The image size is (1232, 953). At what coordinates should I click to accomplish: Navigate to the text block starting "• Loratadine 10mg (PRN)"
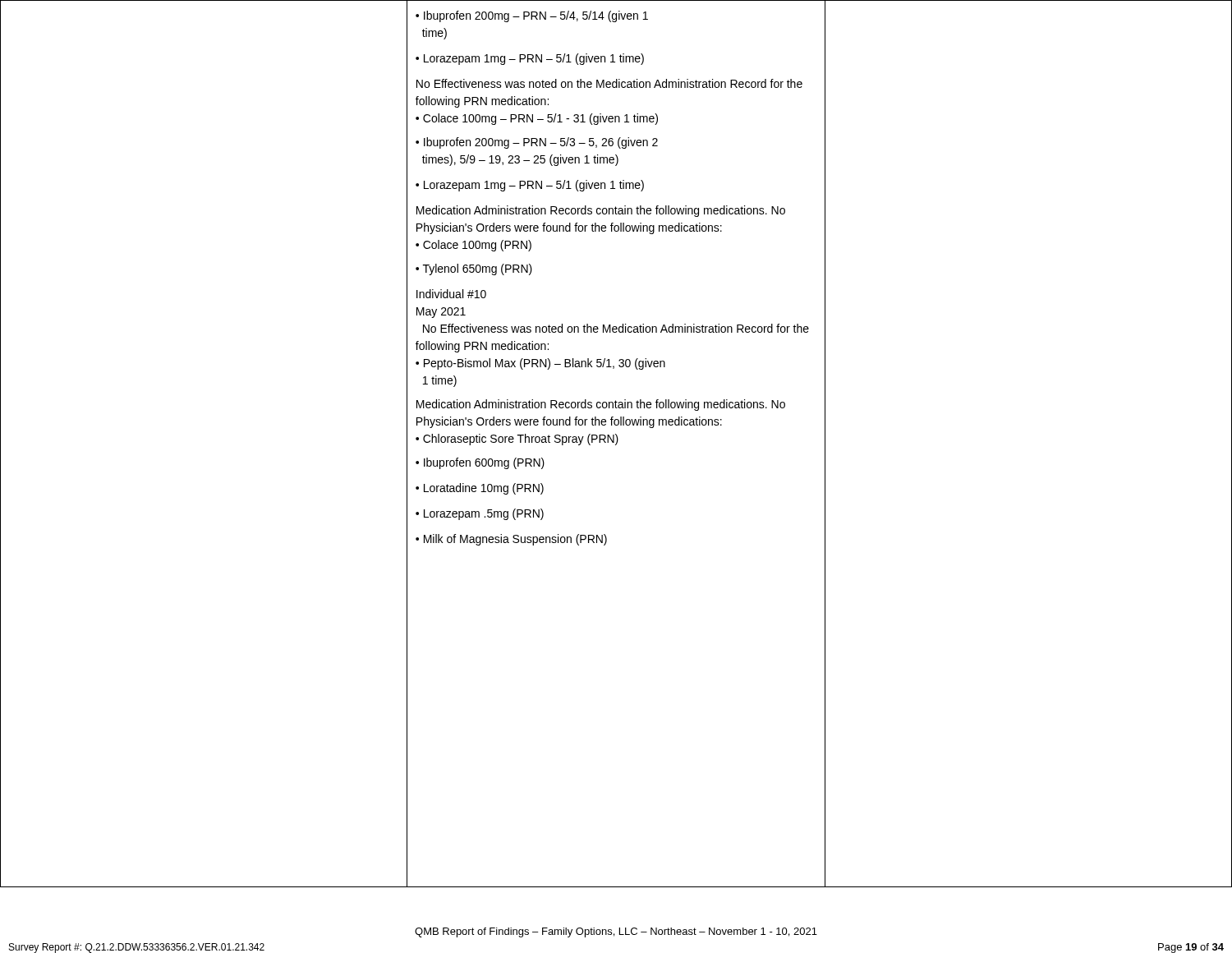click(480, 488)
